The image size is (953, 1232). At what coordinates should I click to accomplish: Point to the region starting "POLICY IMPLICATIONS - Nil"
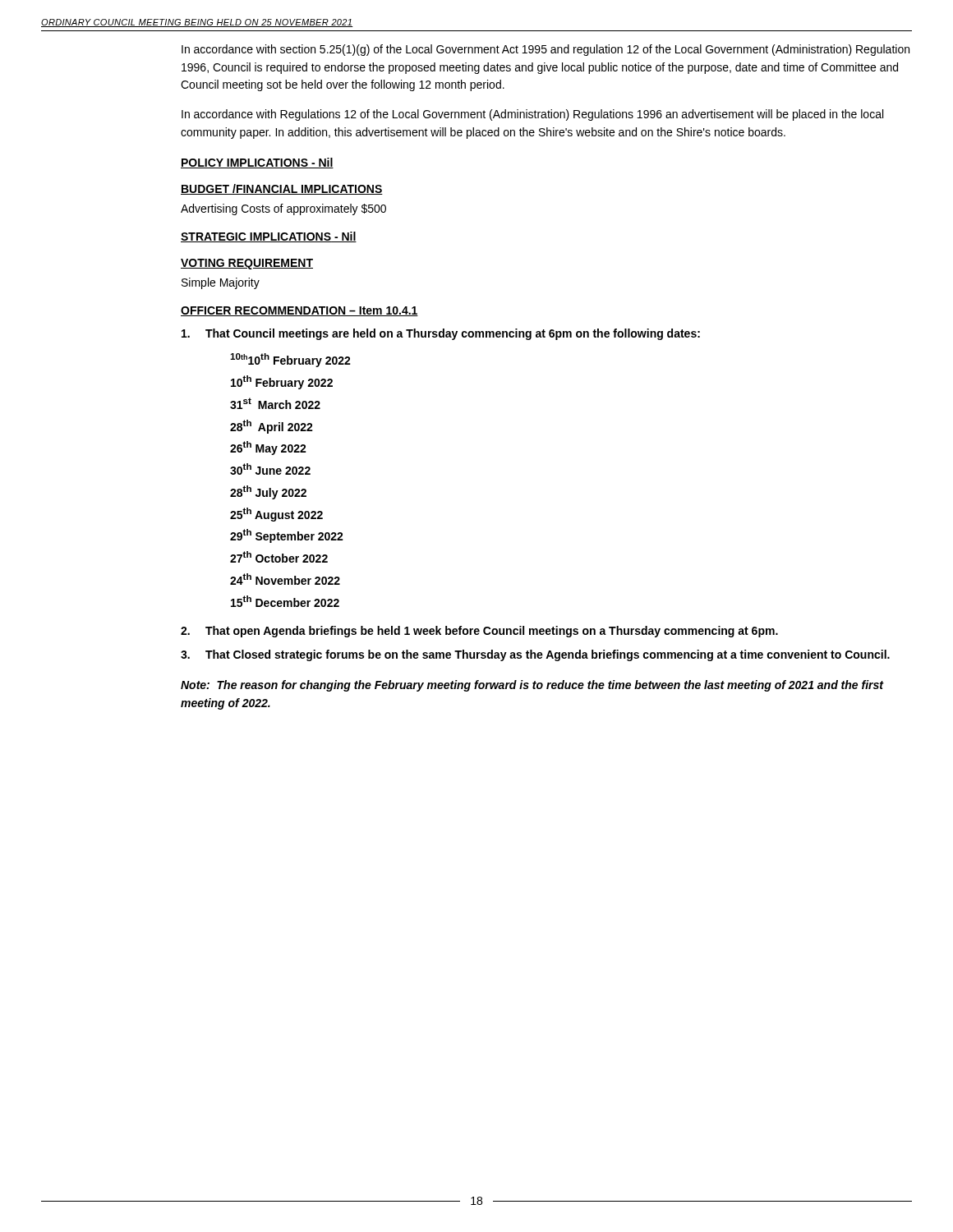click(257, 163)
